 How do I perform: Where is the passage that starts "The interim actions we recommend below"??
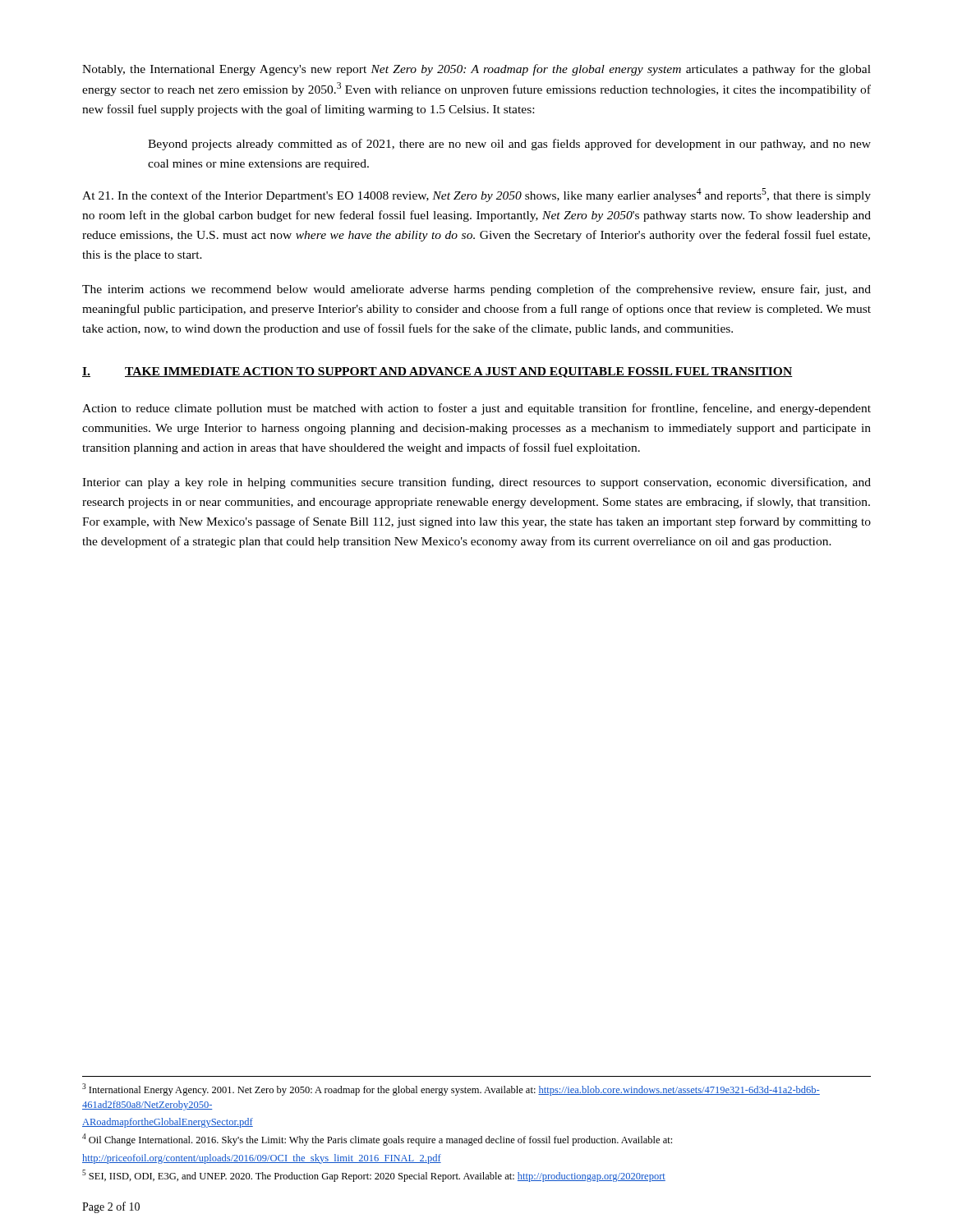[x=476, y=309]
